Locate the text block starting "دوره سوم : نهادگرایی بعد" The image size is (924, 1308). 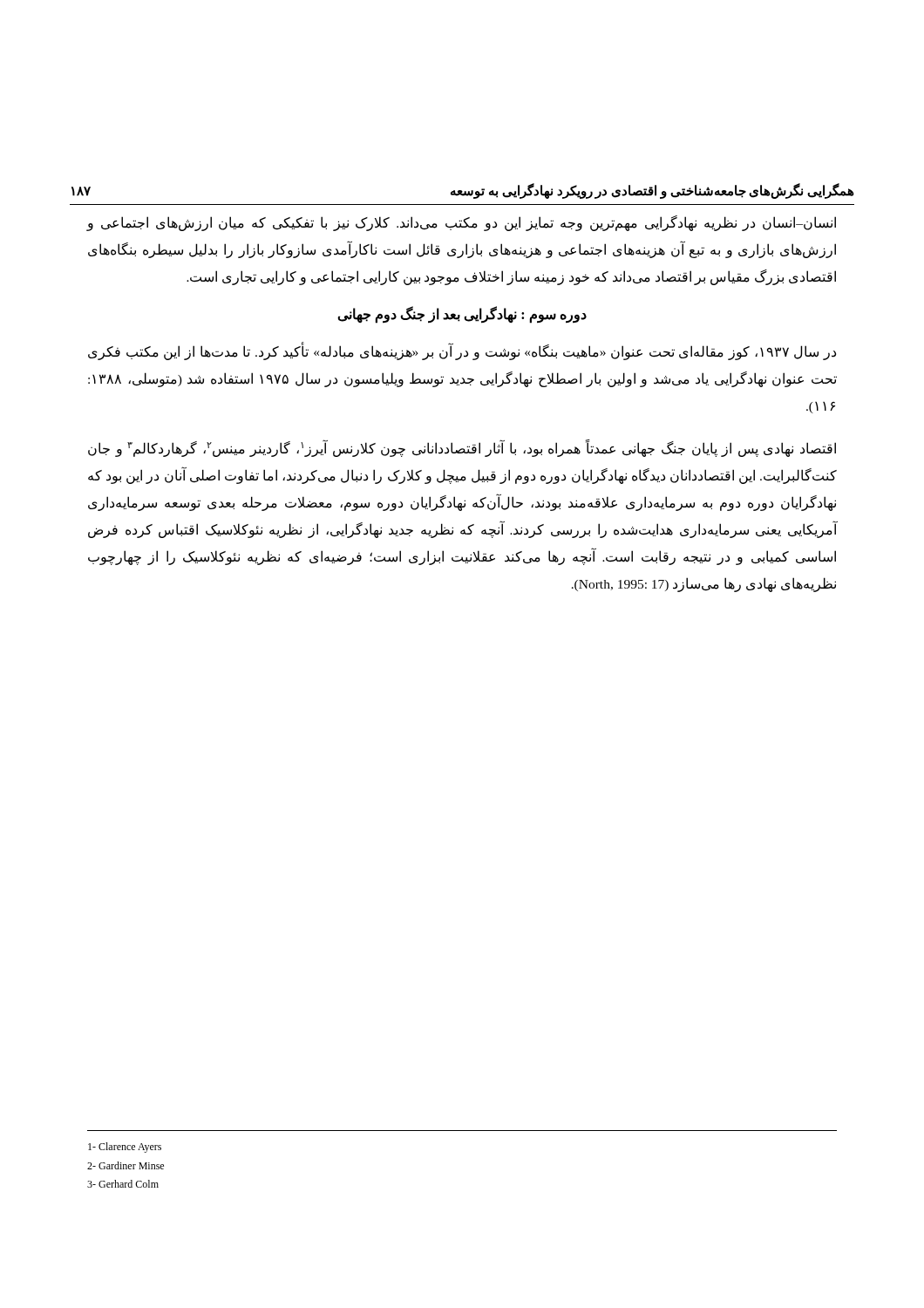coord(462,314)
